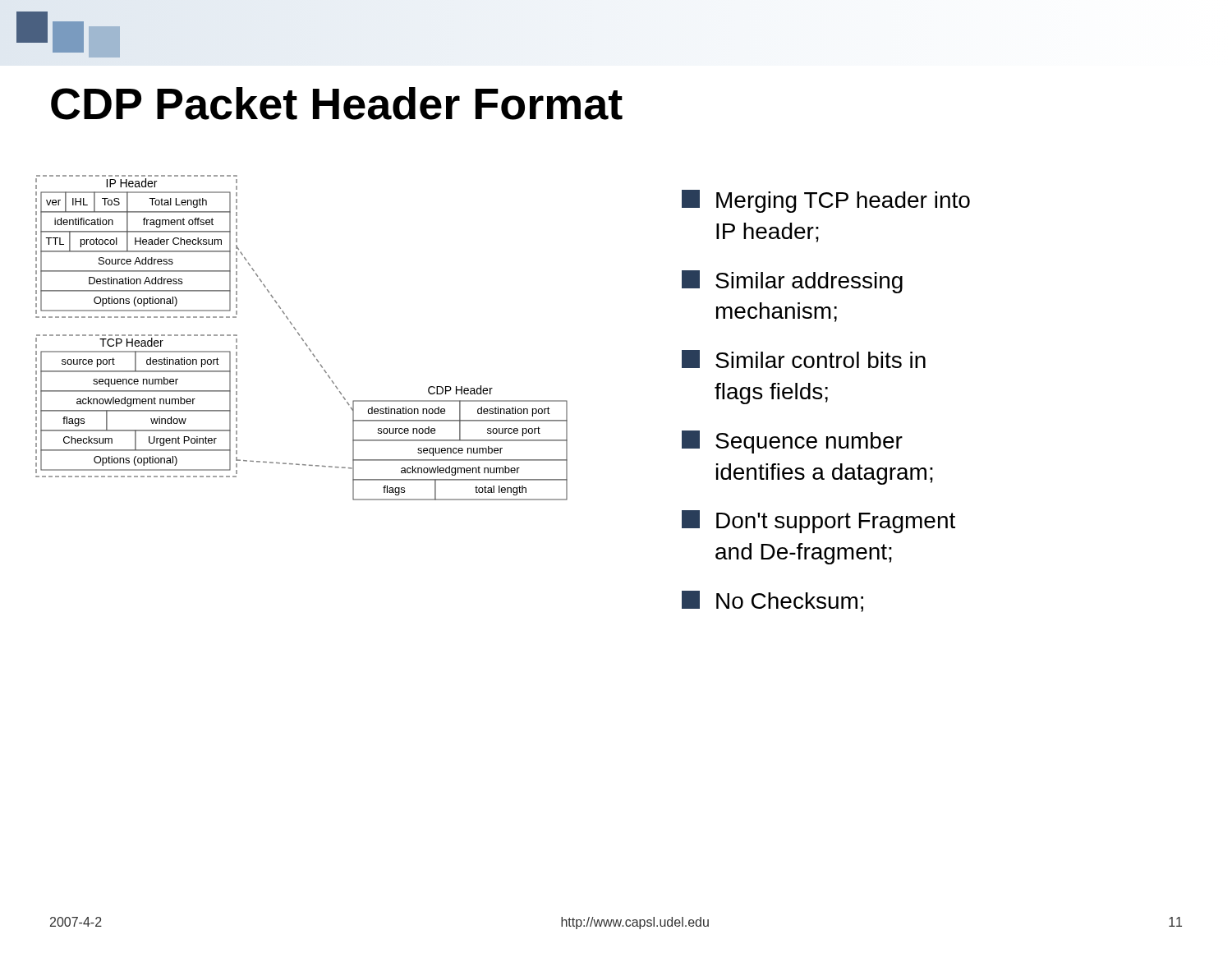Select the region starting "Don't support Fragmentand"

pyautogui.click(x=819, y=537)
